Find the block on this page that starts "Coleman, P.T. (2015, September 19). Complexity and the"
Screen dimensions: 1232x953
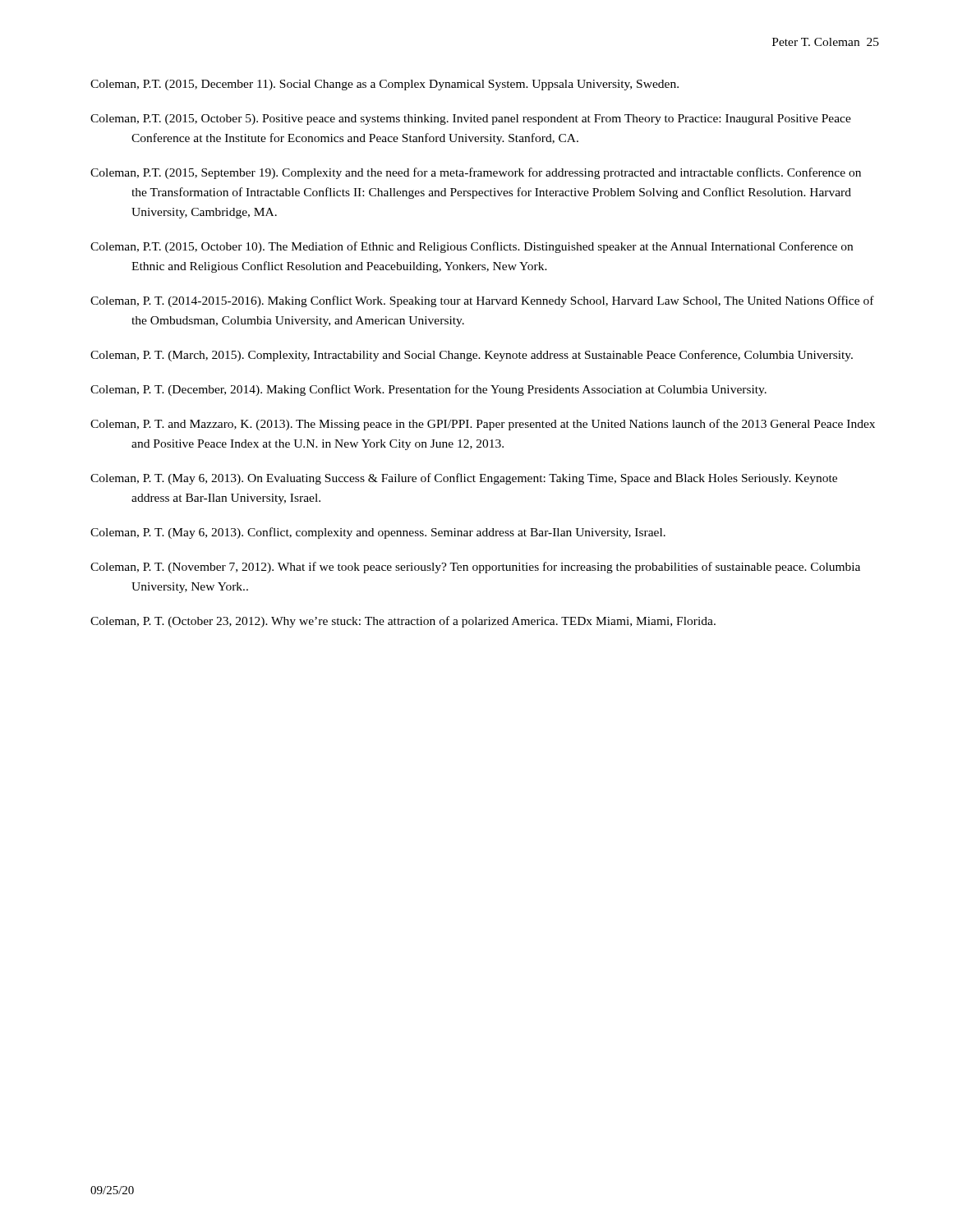tap(485, 192)
